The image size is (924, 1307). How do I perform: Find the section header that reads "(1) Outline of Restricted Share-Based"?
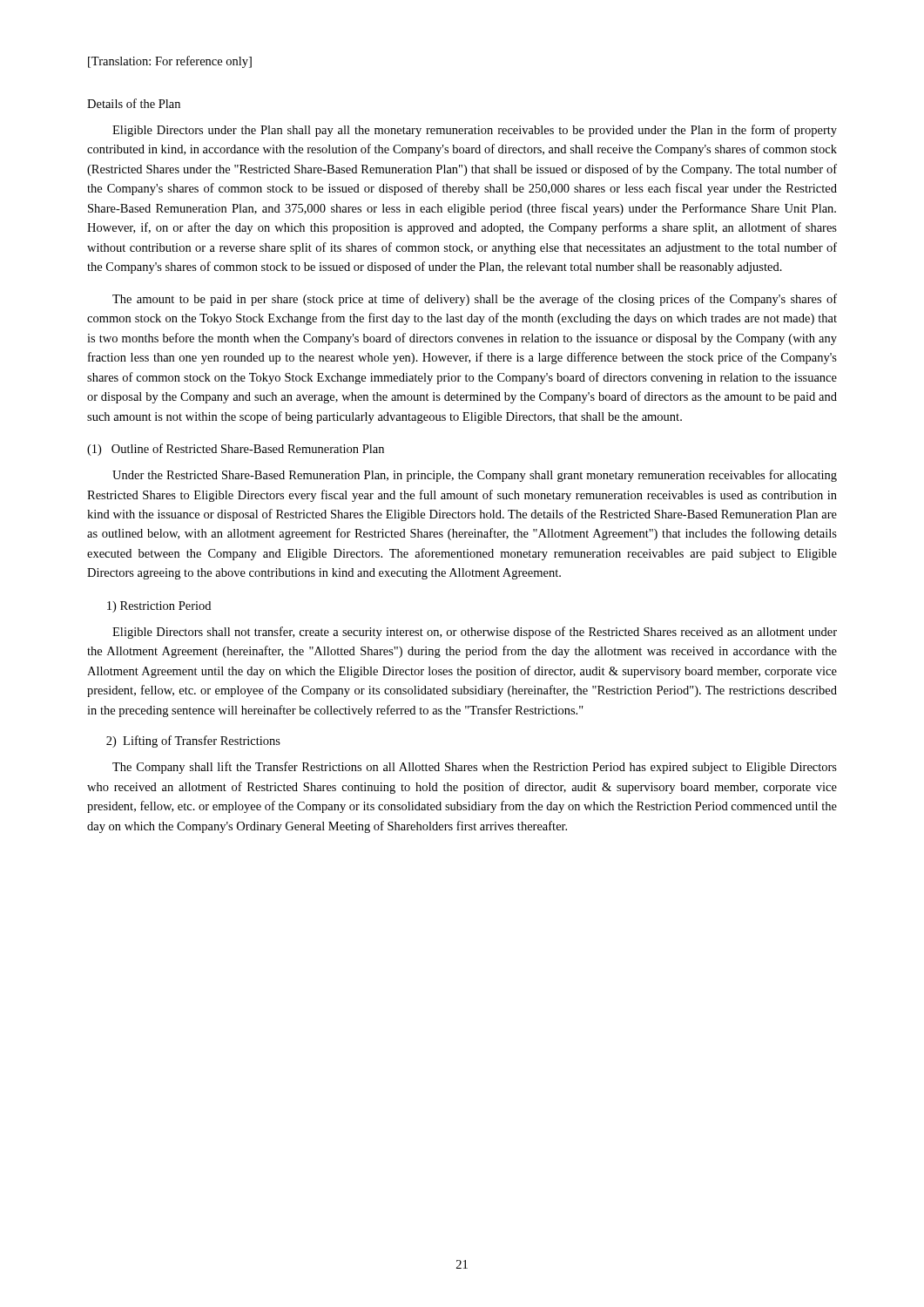pos(236,449)
